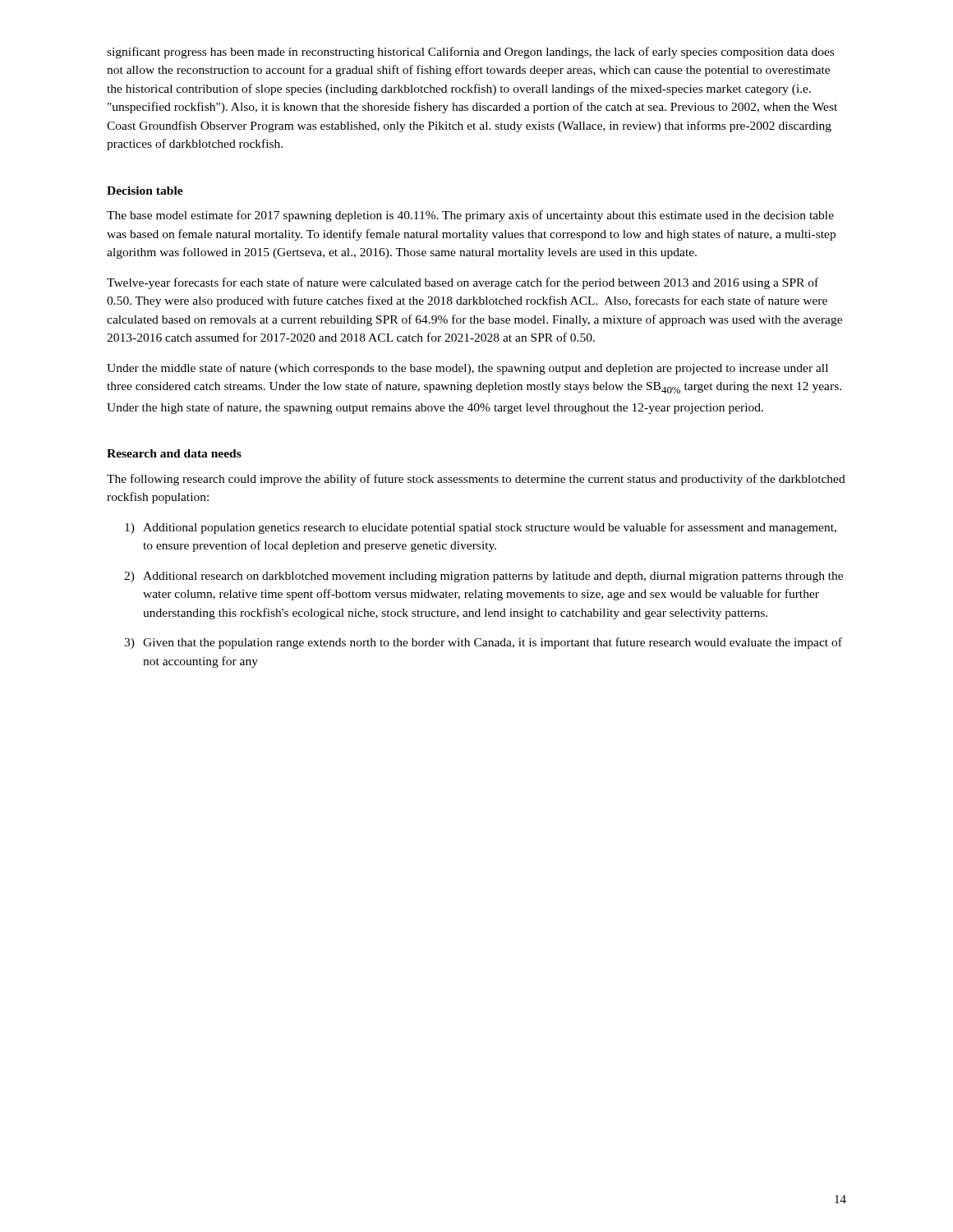Click on the region starting "significant progress has been"
The height and width of the screenshot is (1232, 953).
[x=476, y=98]
